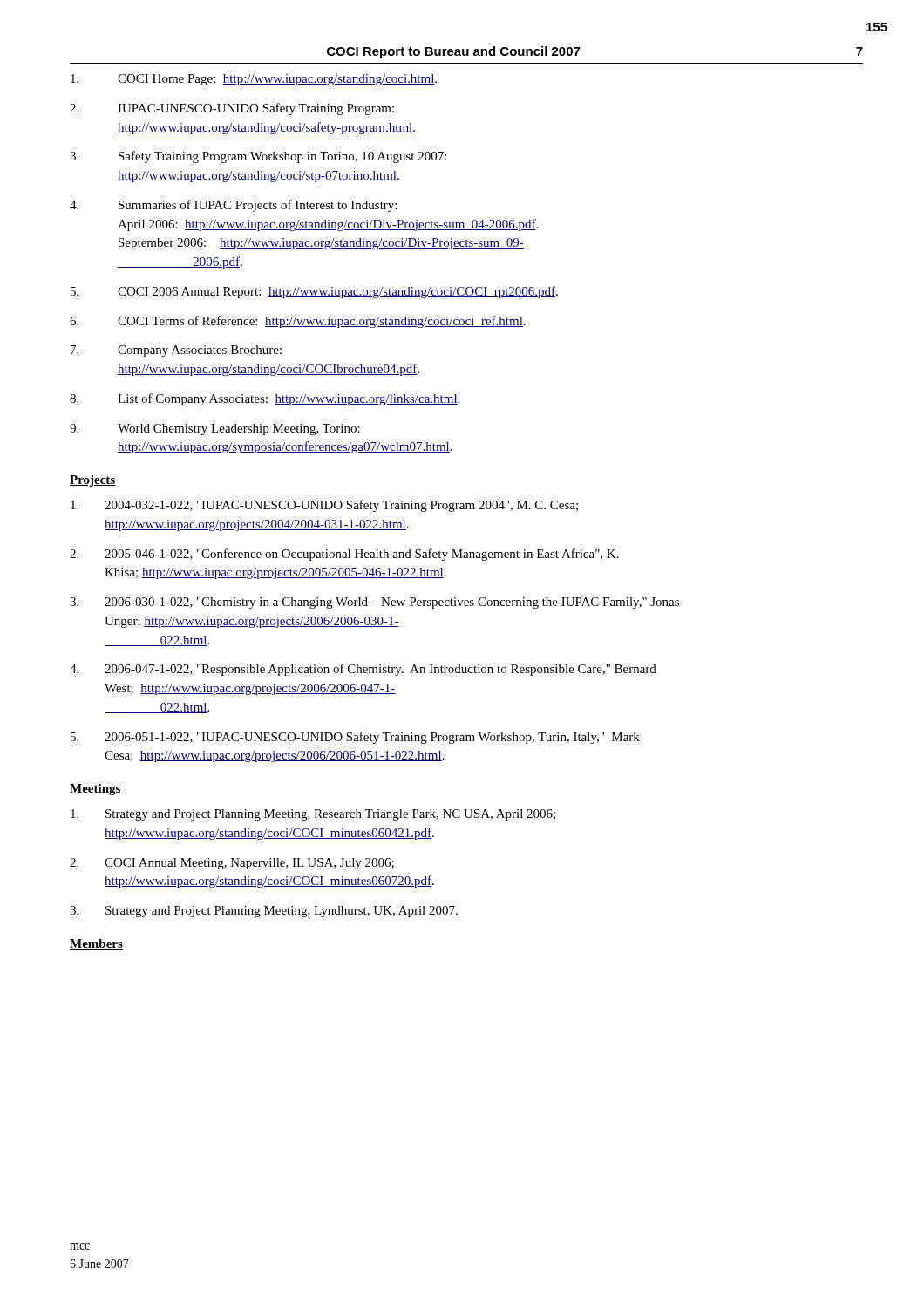Screen dimensions: 1308x924
Task: Find the region starting "2004-032-1-022, "IUPAC-UNESCO-UNIDO Safety Training Program 2004", M. C."
Action: click(x=466, y=515)
